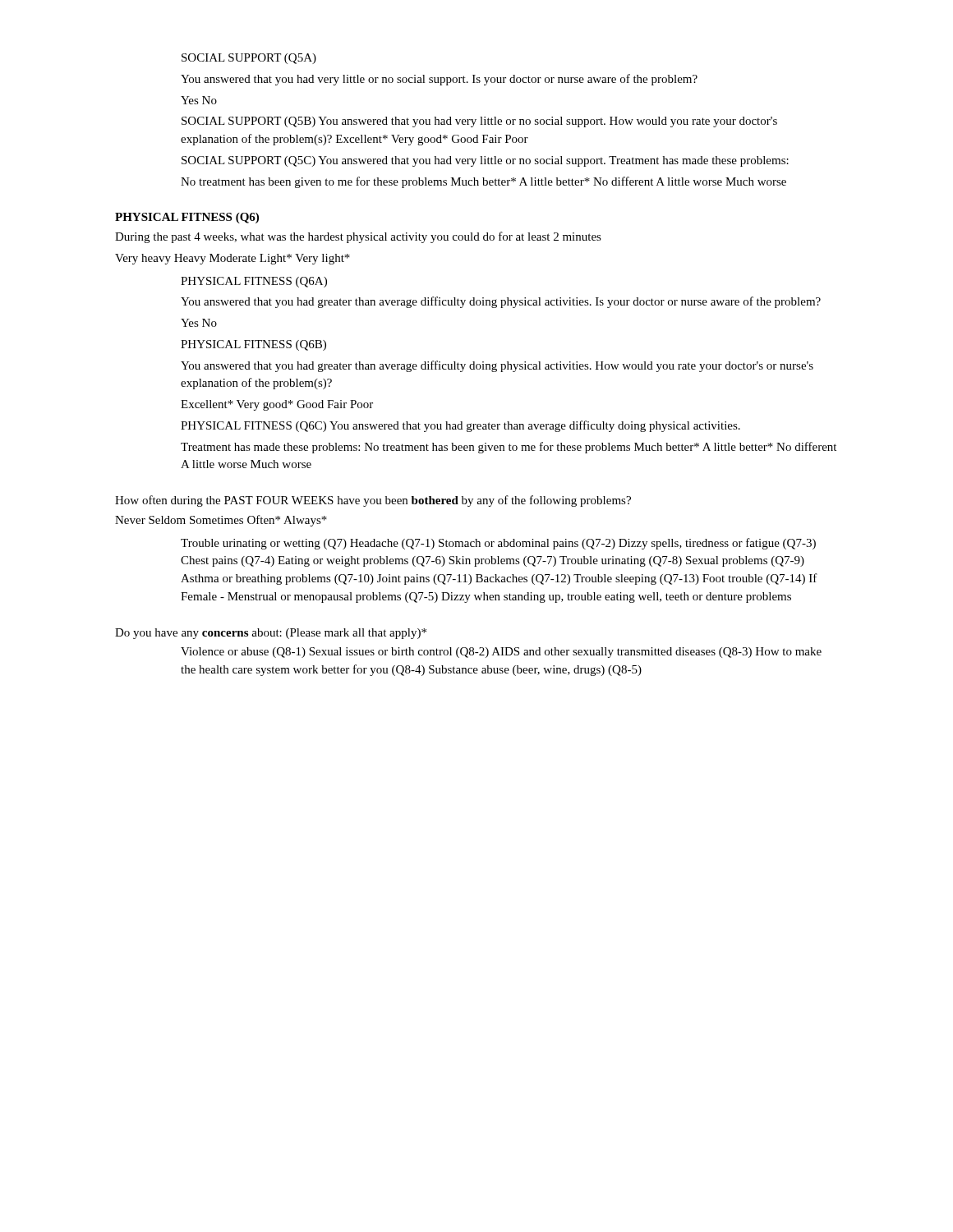Locate the text starting "Treatment has made these problems: No"
953x1232 pixels.
coord(509,455)
